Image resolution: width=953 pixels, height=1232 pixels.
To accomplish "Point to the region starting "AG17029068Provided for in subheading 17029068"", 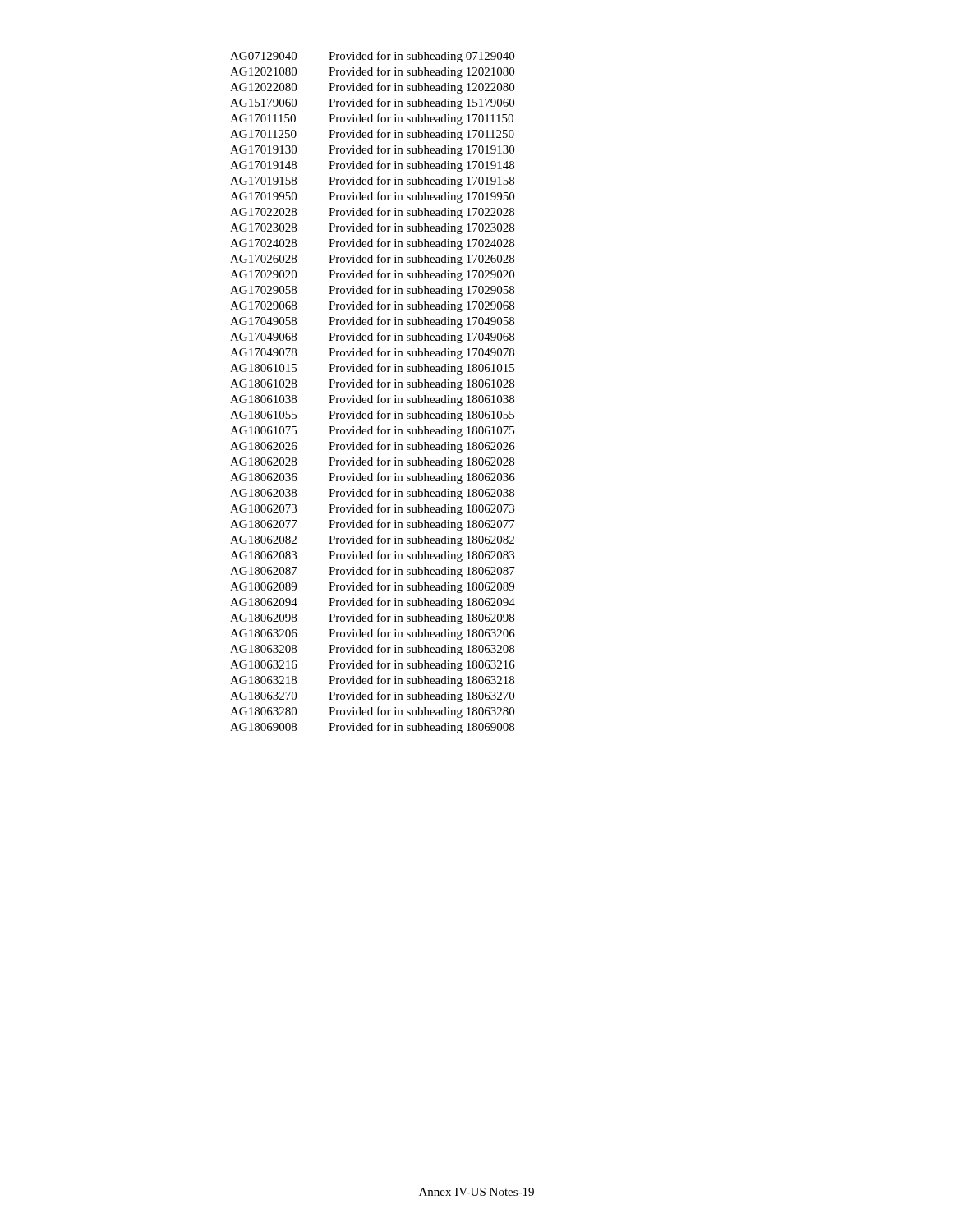I will click(x=372, y=306).
